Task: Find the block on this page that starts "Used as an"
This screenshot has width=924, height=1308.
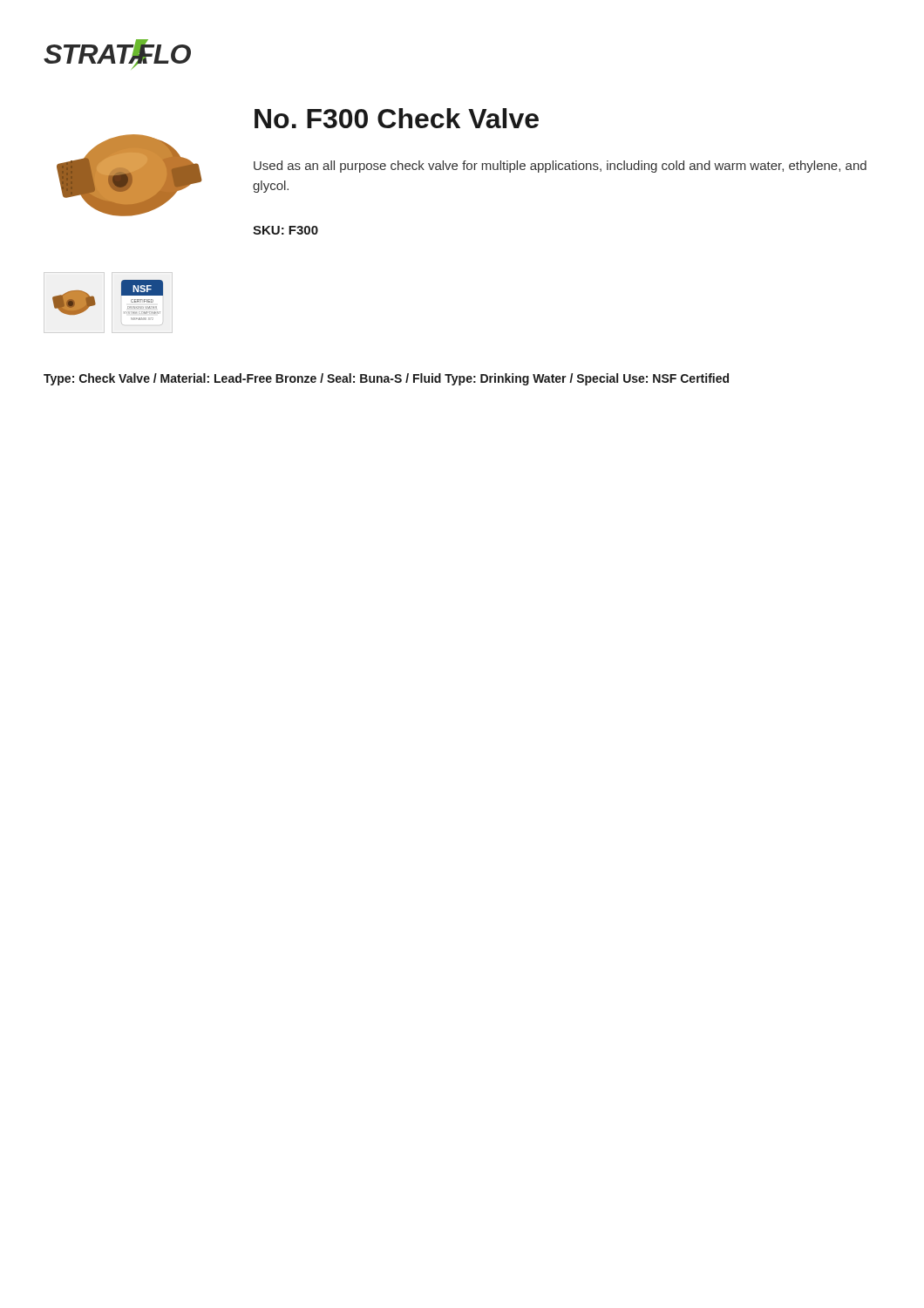Action: coord(567,176)
